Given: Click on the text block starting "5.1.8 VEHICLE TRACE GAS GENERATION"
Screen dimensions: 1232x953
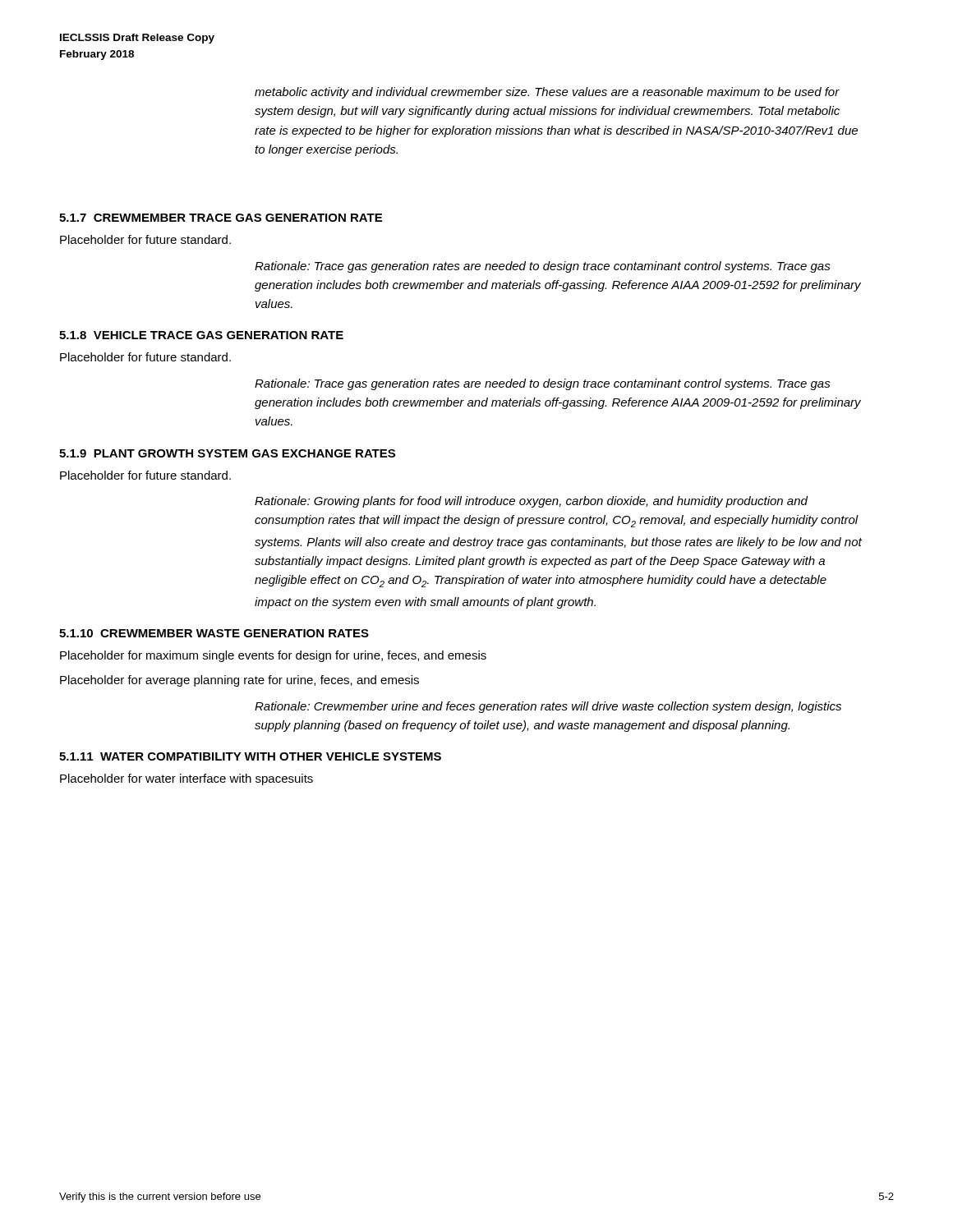Looking at the screenshot, I should pos(201,335).
